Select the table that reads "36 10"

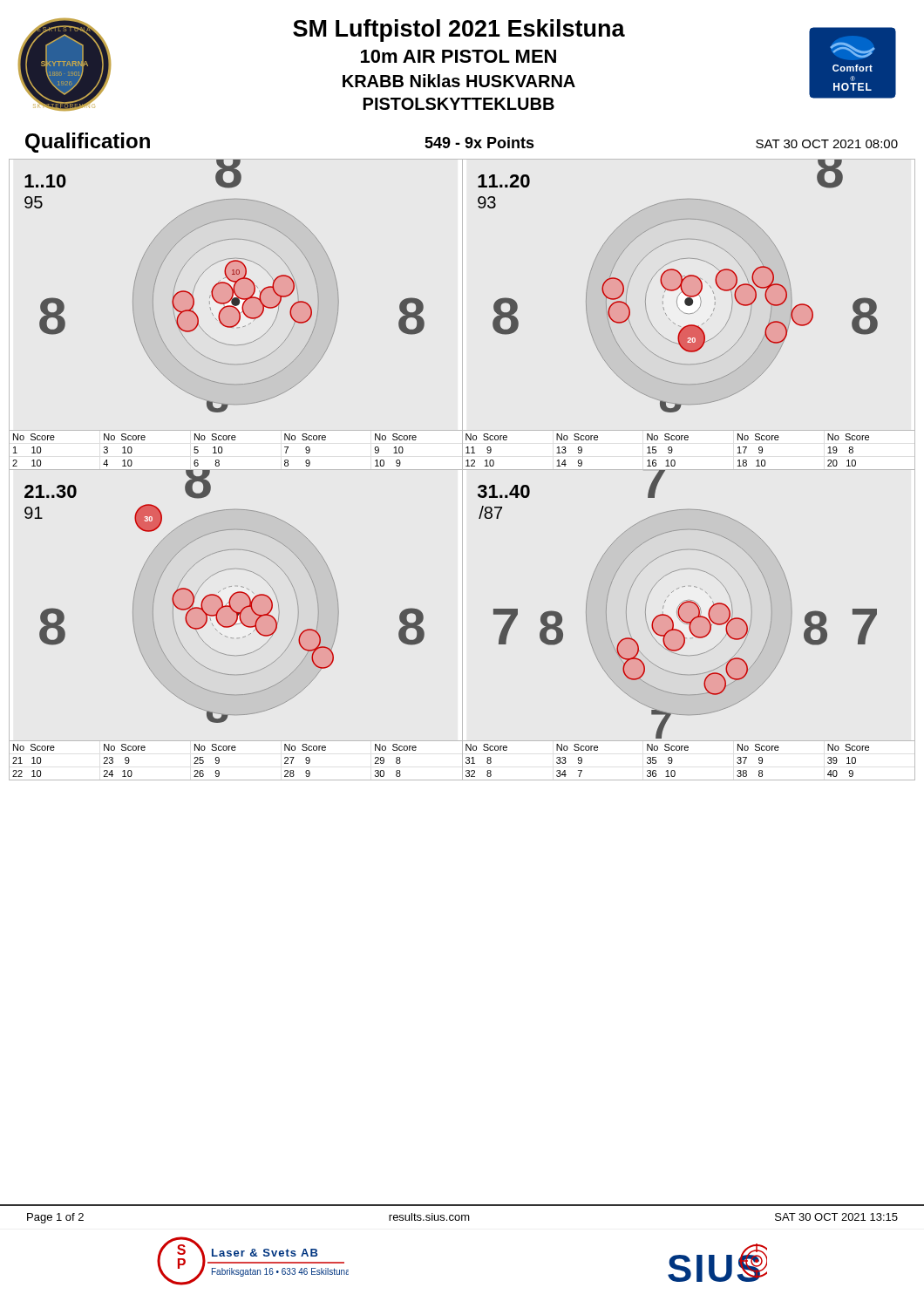click(x=688, y=760)
